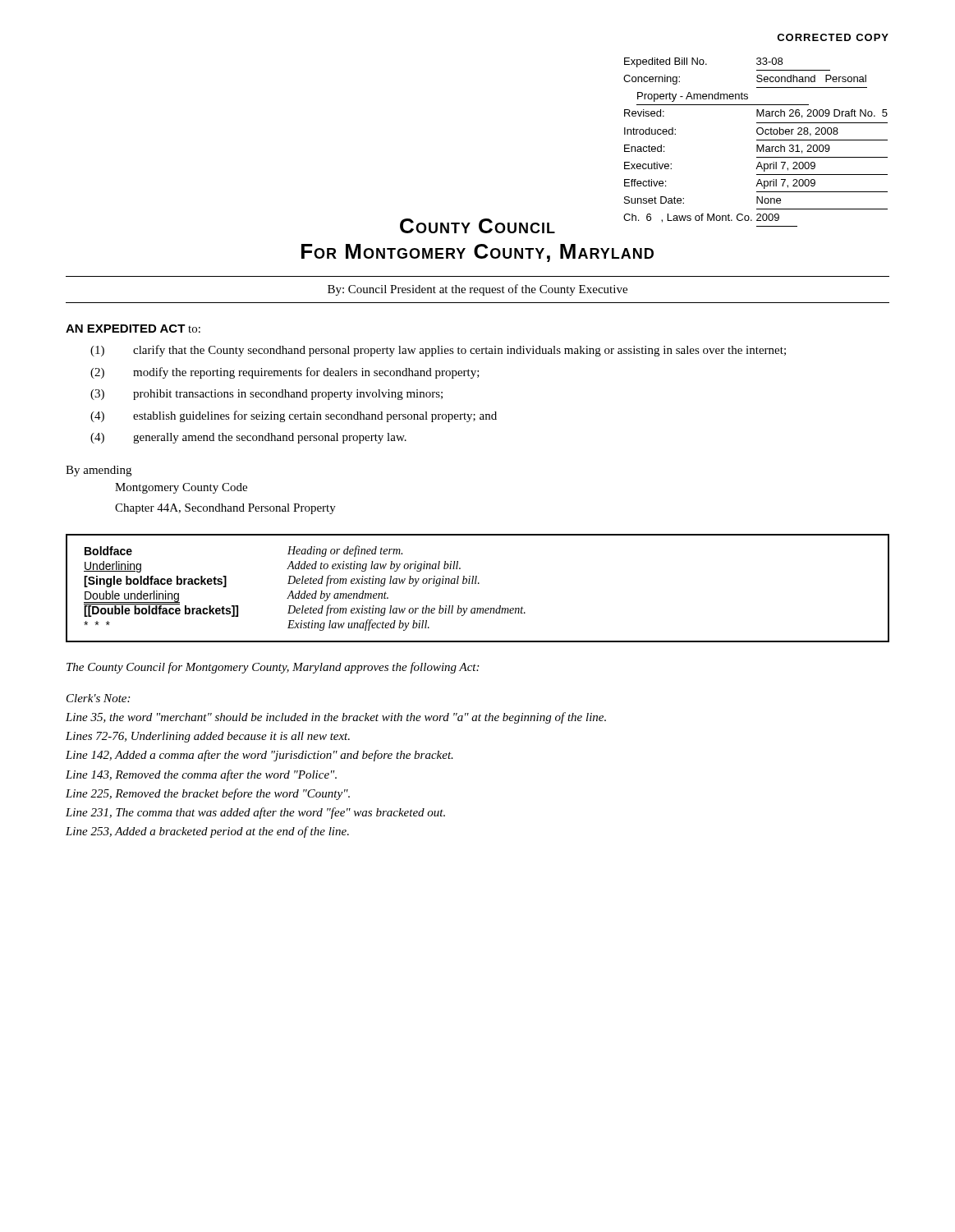Viewport: 955px width, 1232px height.
Task: Point to the block beginning "(1) clarify that the"
Action: coord(478,350)
